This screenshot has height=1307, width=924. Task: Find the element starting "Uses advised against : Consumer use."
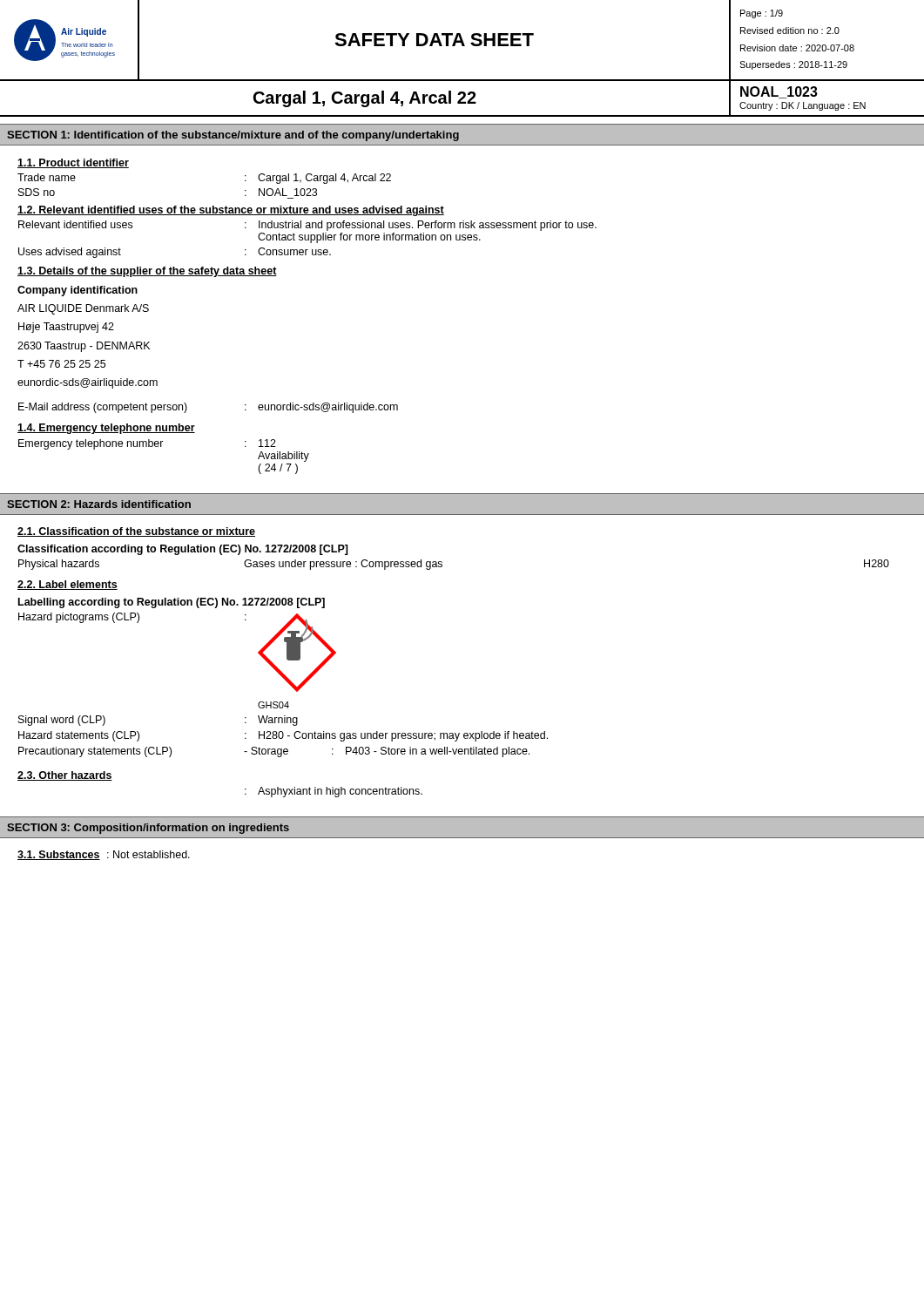[74, 252]
